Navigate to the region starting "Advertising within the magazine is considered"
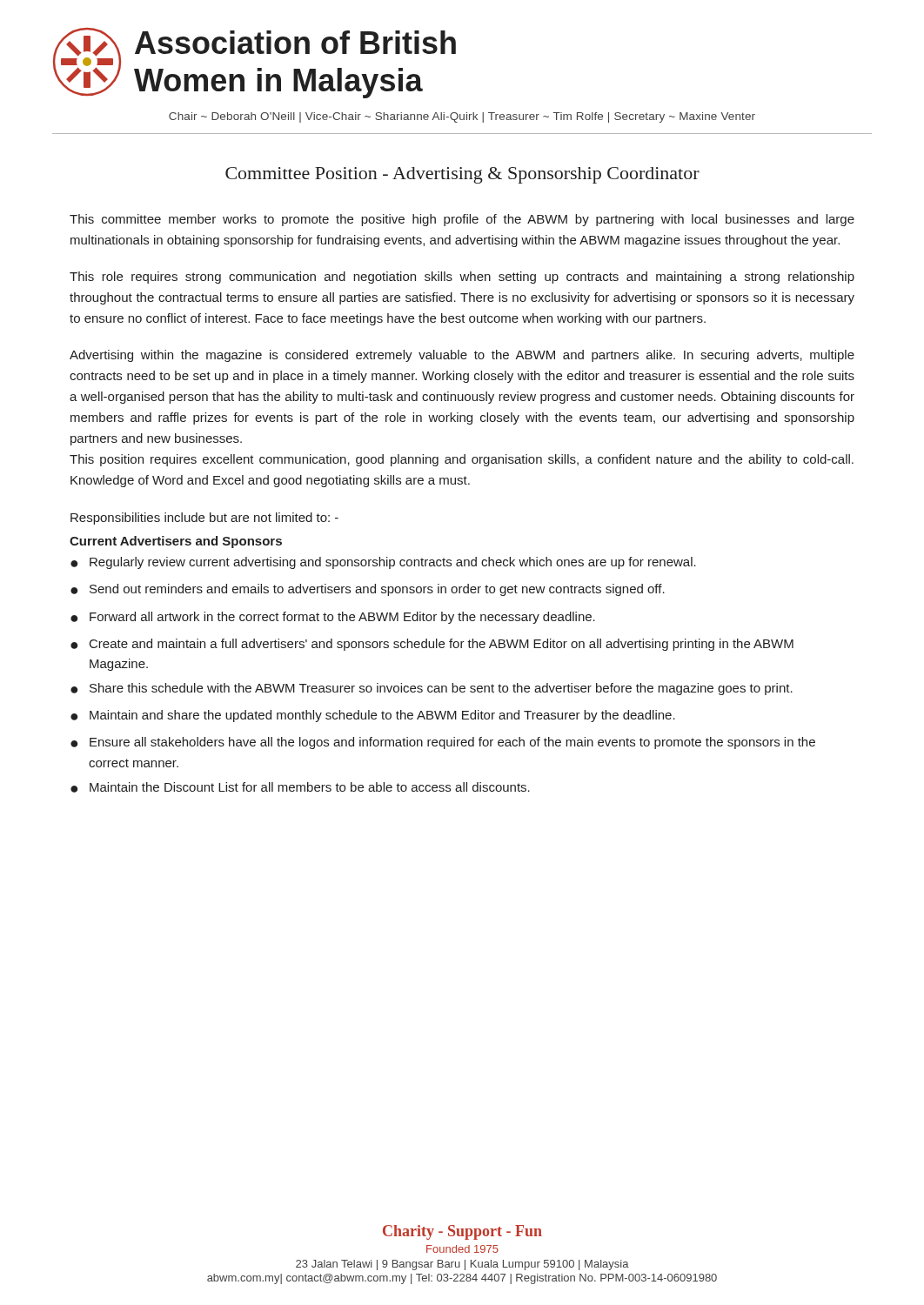This screenshot has width=924, height=1305. click(x=462, y=417)
